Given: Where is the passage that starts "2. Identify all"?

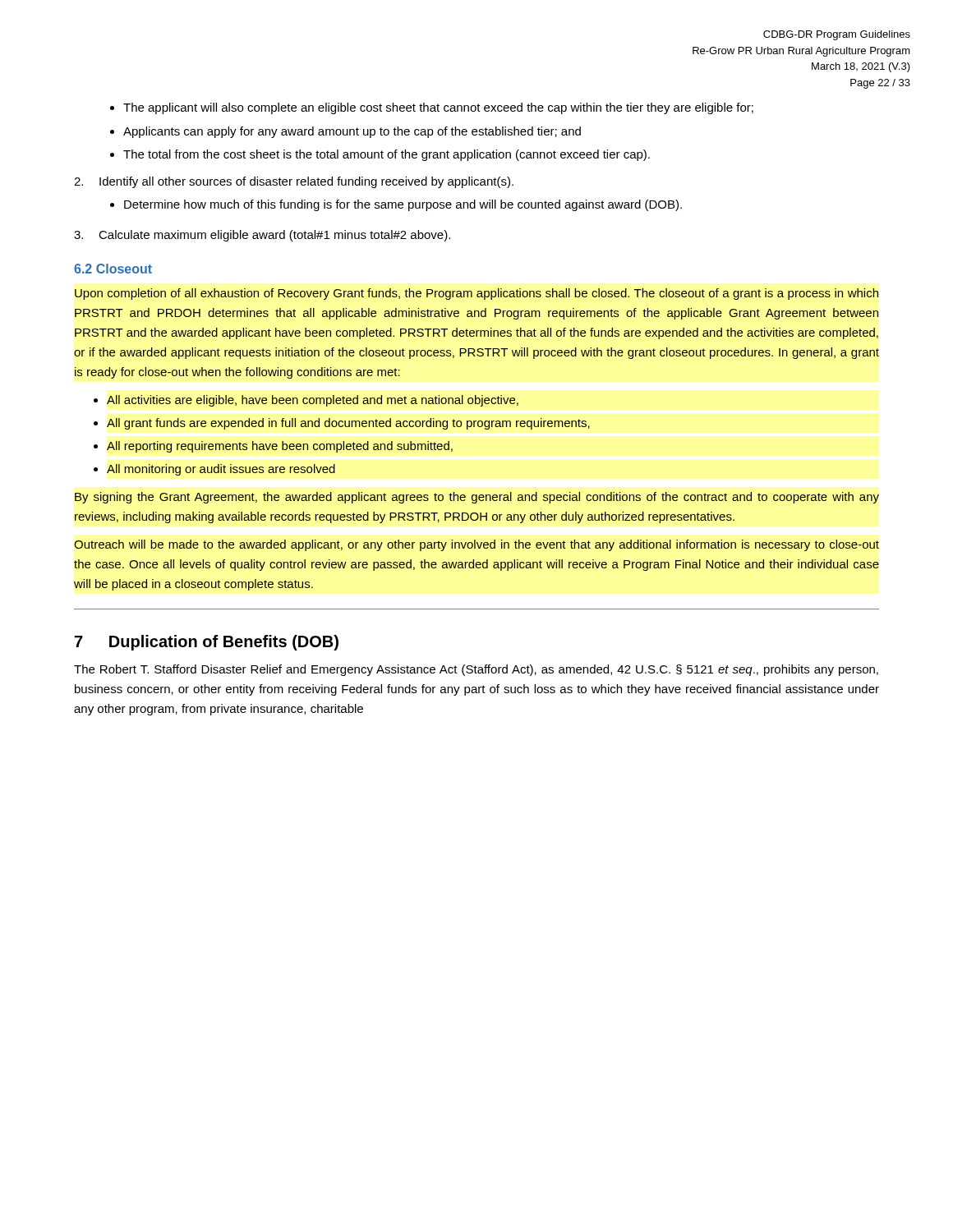Looking at the screenshot, I should (x=476, y=196).
